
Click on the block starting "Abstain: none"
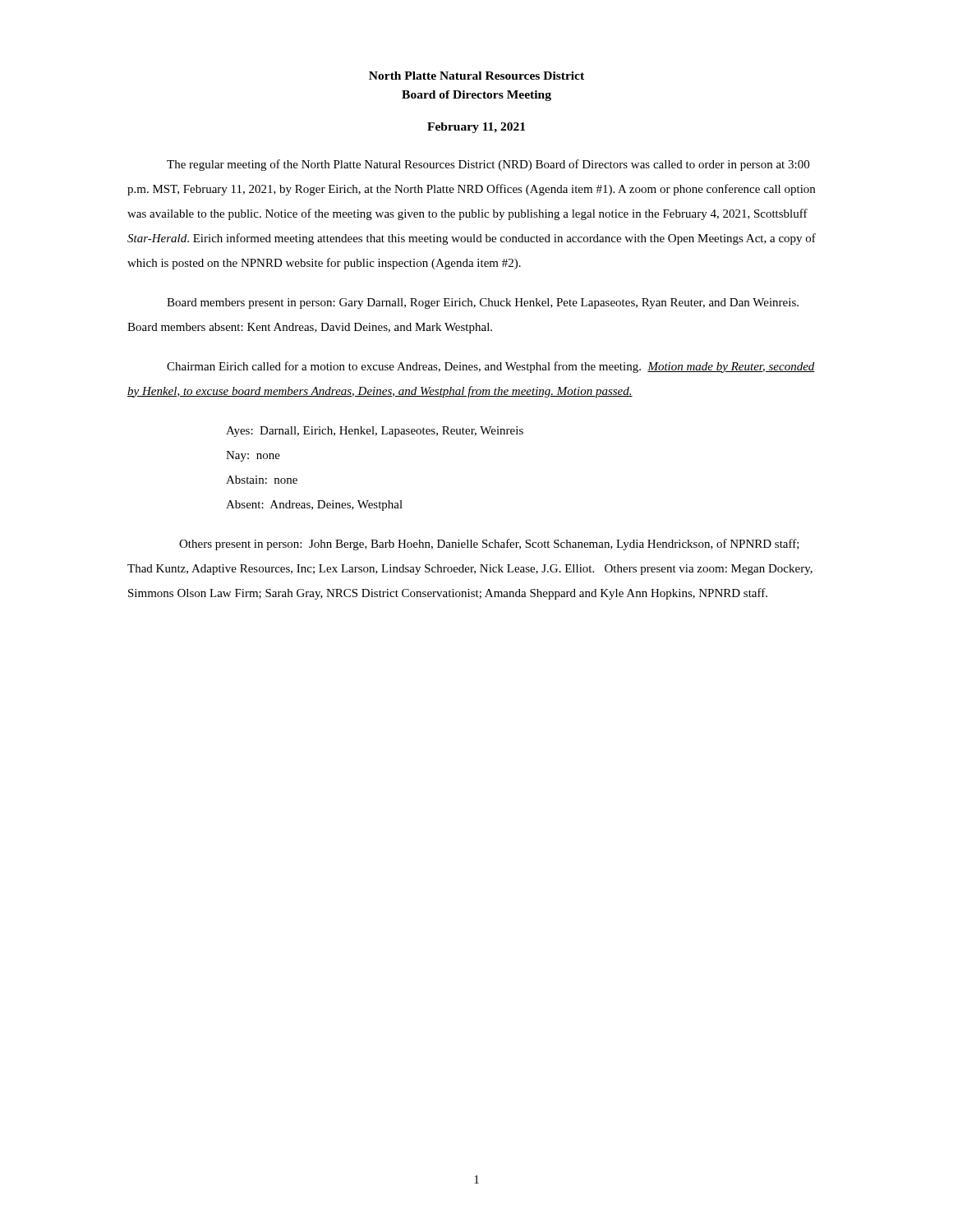(x=262, y=480)
